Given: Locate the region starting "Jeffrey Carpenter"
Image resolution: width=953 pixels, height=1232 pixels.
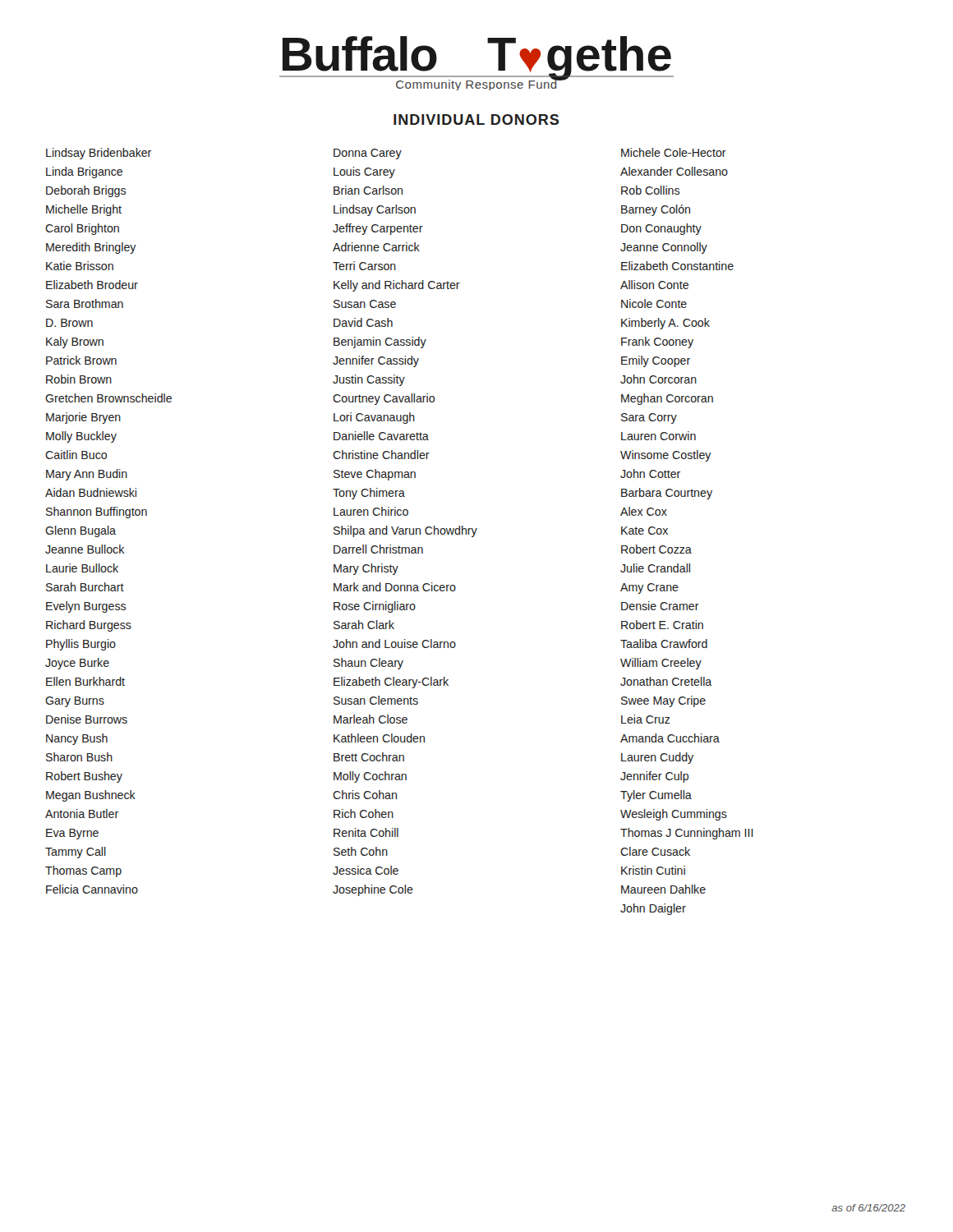Looking at the screenshot, I should pyautogui.click(x=378, y=228).
